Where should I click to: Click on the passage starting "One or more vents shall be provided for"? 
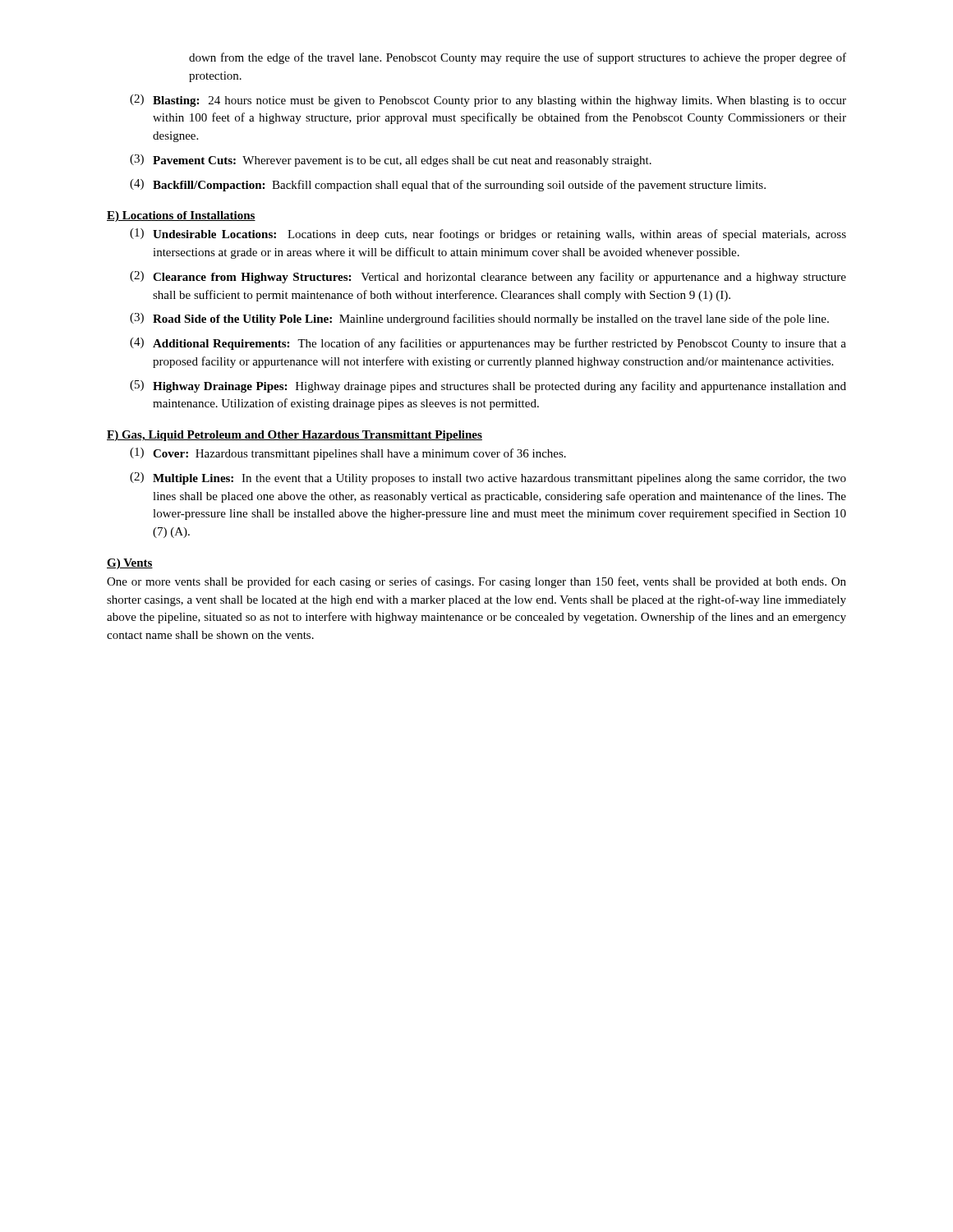tap(476, 608)
